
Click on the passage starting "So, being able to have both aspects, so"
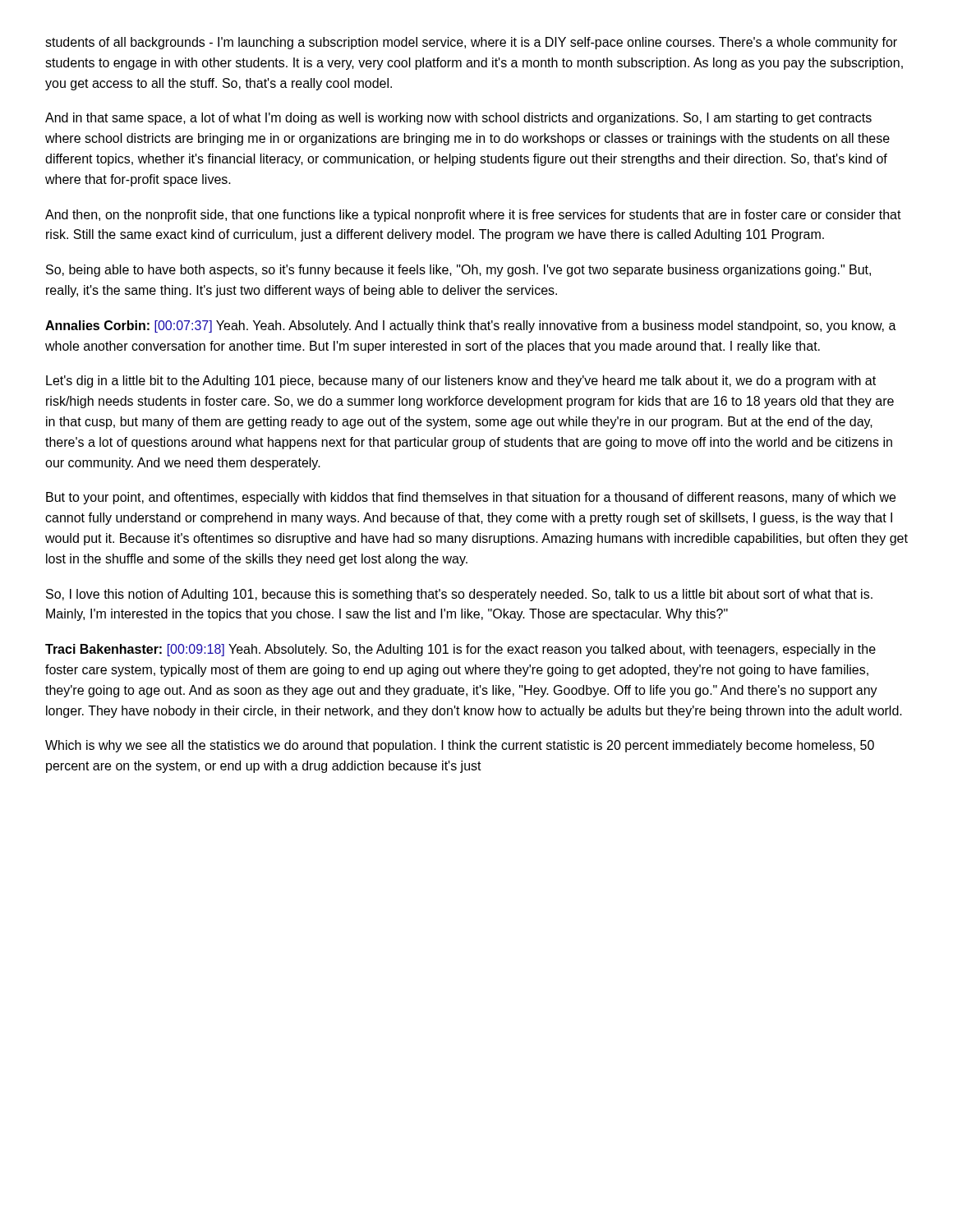click(x=459, y=280)
